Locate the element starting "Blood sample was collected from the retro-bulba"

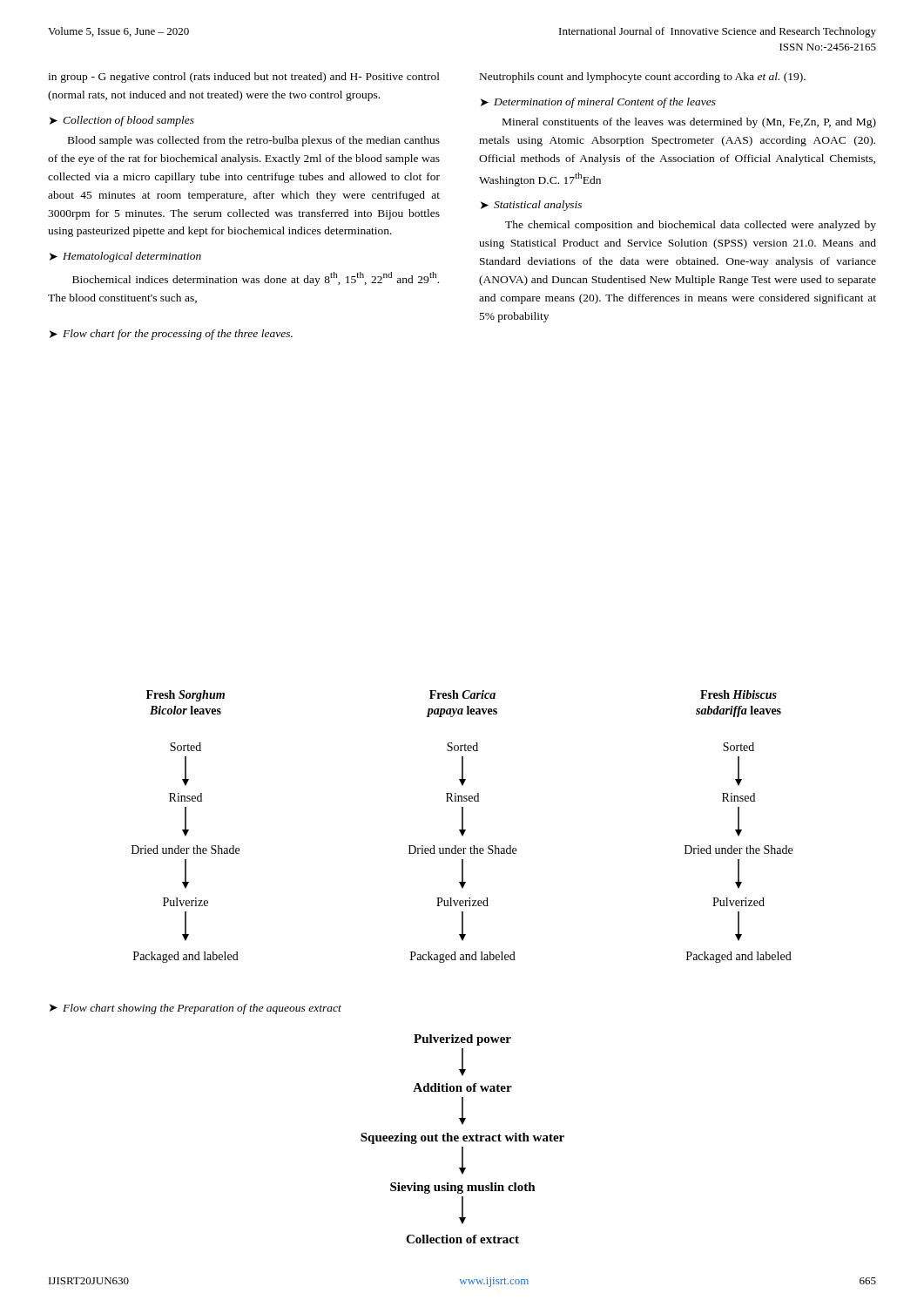pos(244,185)
